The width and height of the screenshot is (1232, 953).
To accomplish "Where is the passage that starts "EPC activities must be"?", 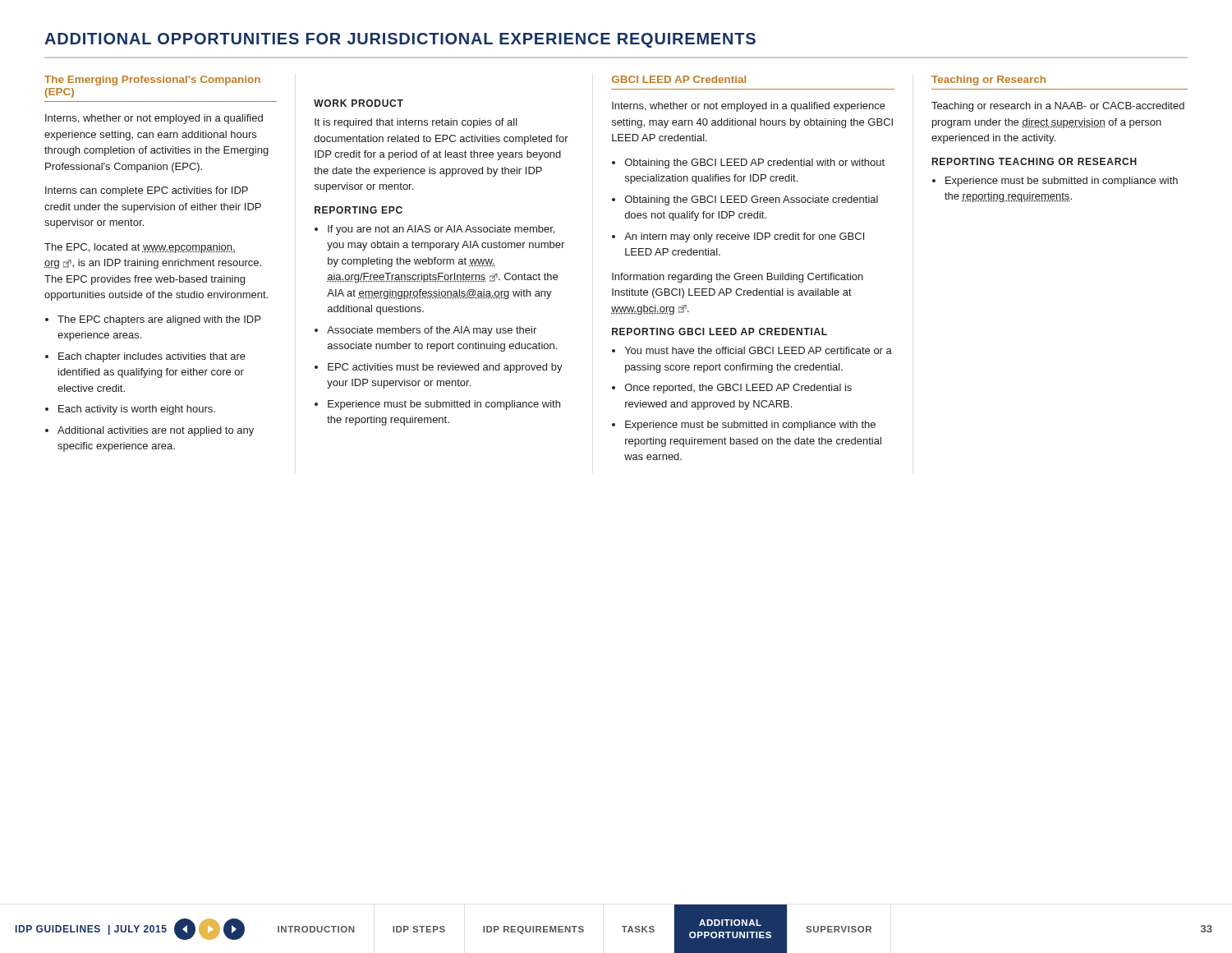I will (x=444, y=375).
